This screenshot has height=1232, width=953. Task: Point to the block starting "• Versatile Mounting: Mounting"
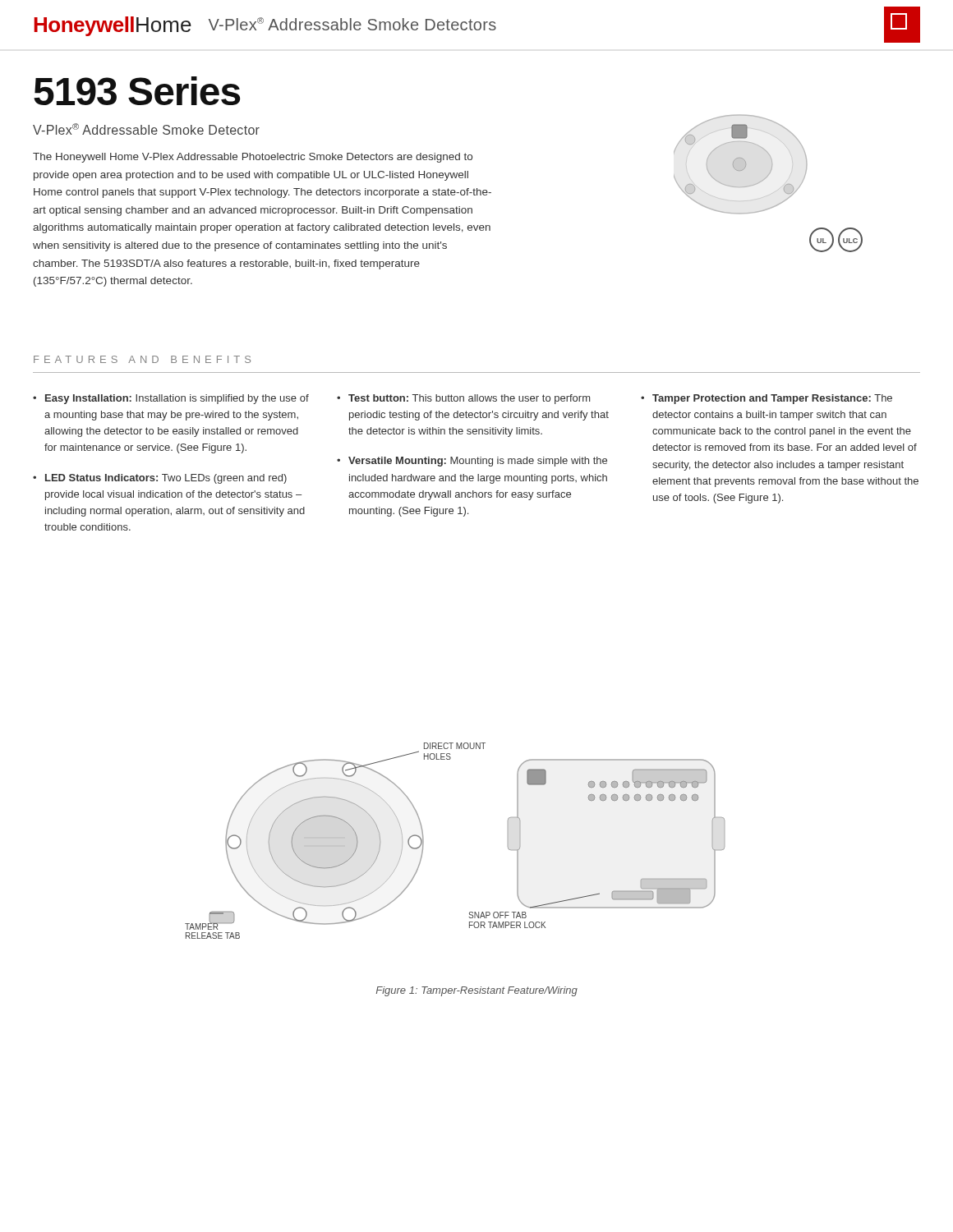tap(472, 485)
